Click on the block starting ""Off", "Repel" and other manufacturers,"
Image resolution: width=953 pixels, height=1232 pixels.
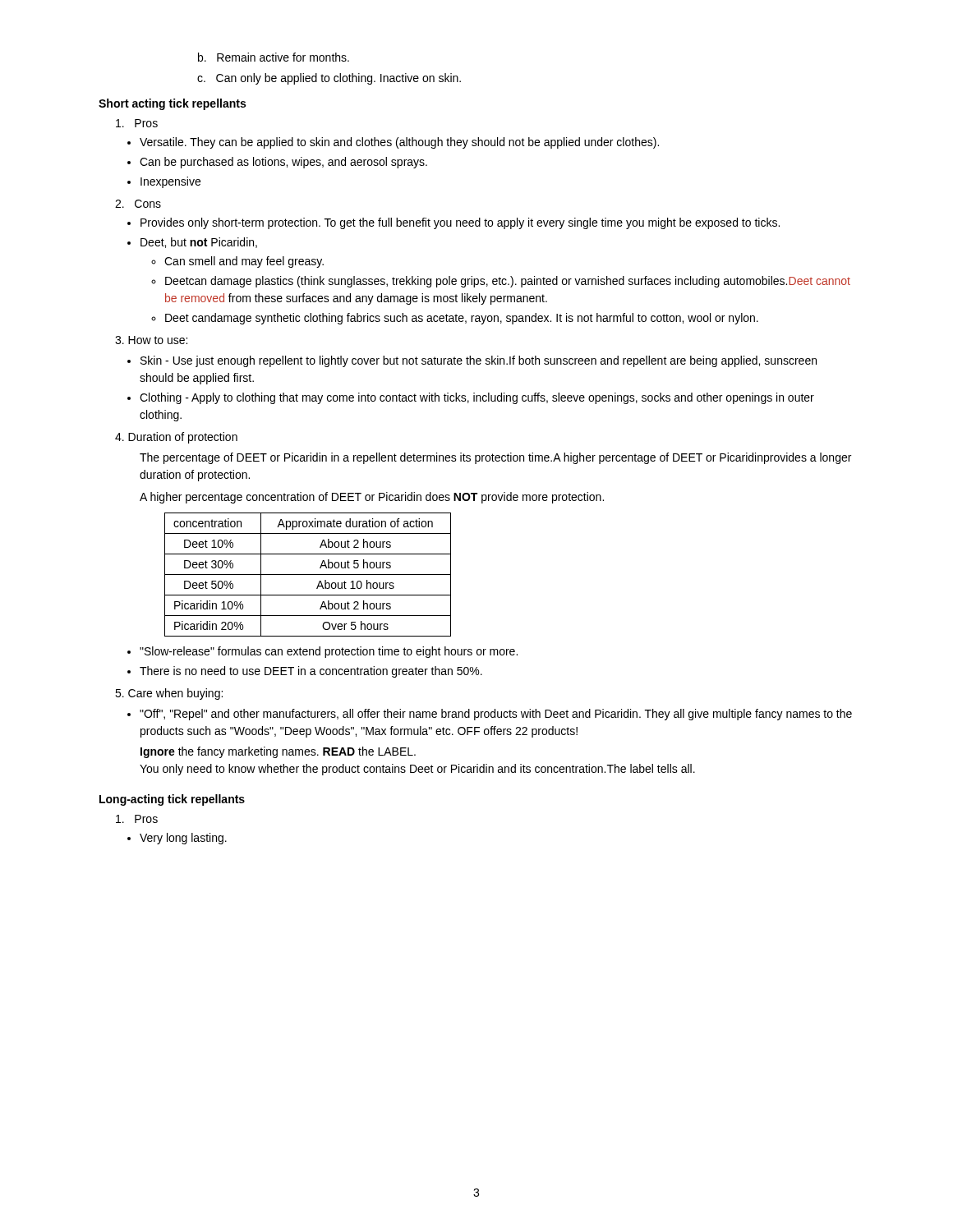[497, 742]
